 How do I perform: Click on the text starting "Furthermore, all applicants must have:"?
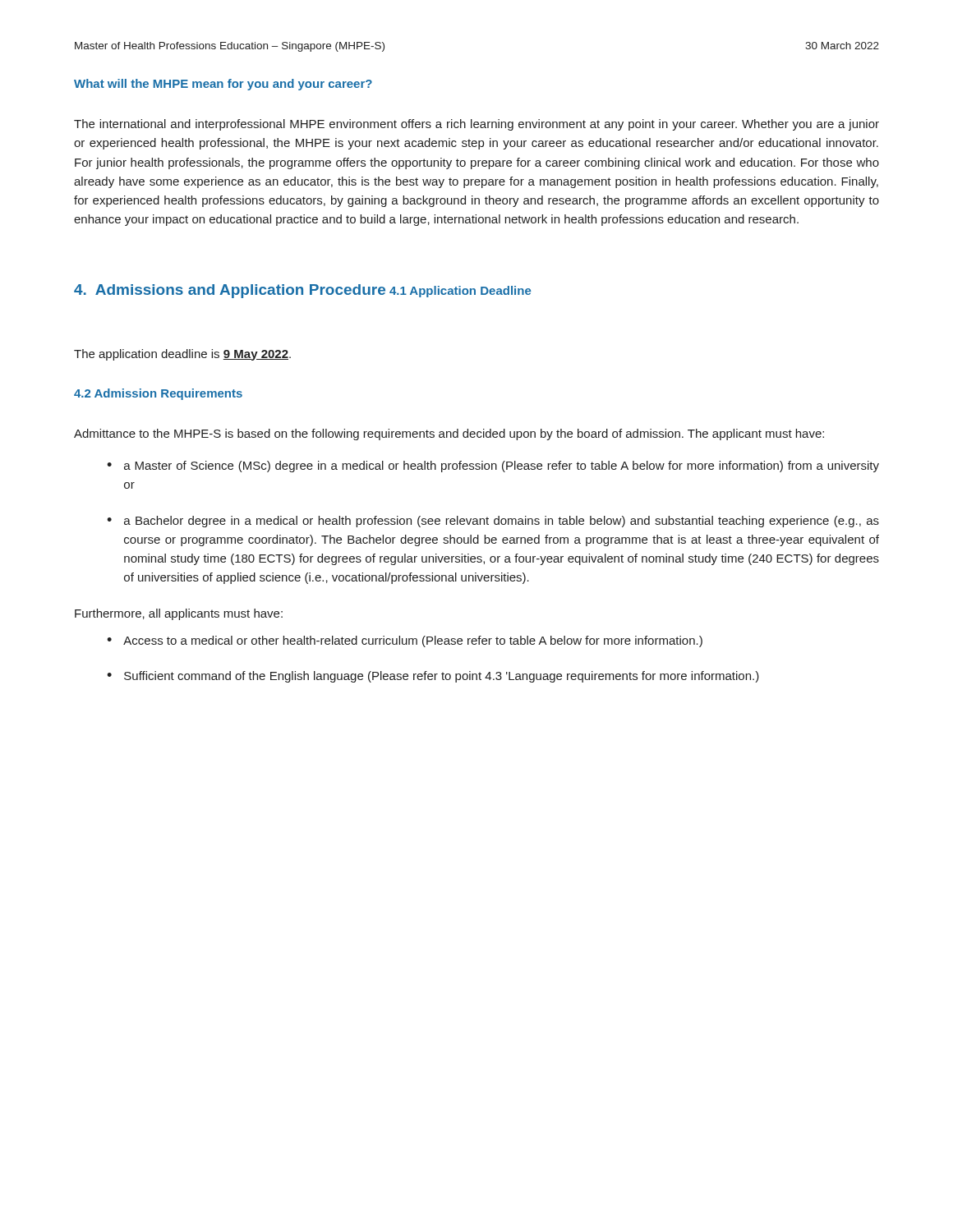(179, 614)
